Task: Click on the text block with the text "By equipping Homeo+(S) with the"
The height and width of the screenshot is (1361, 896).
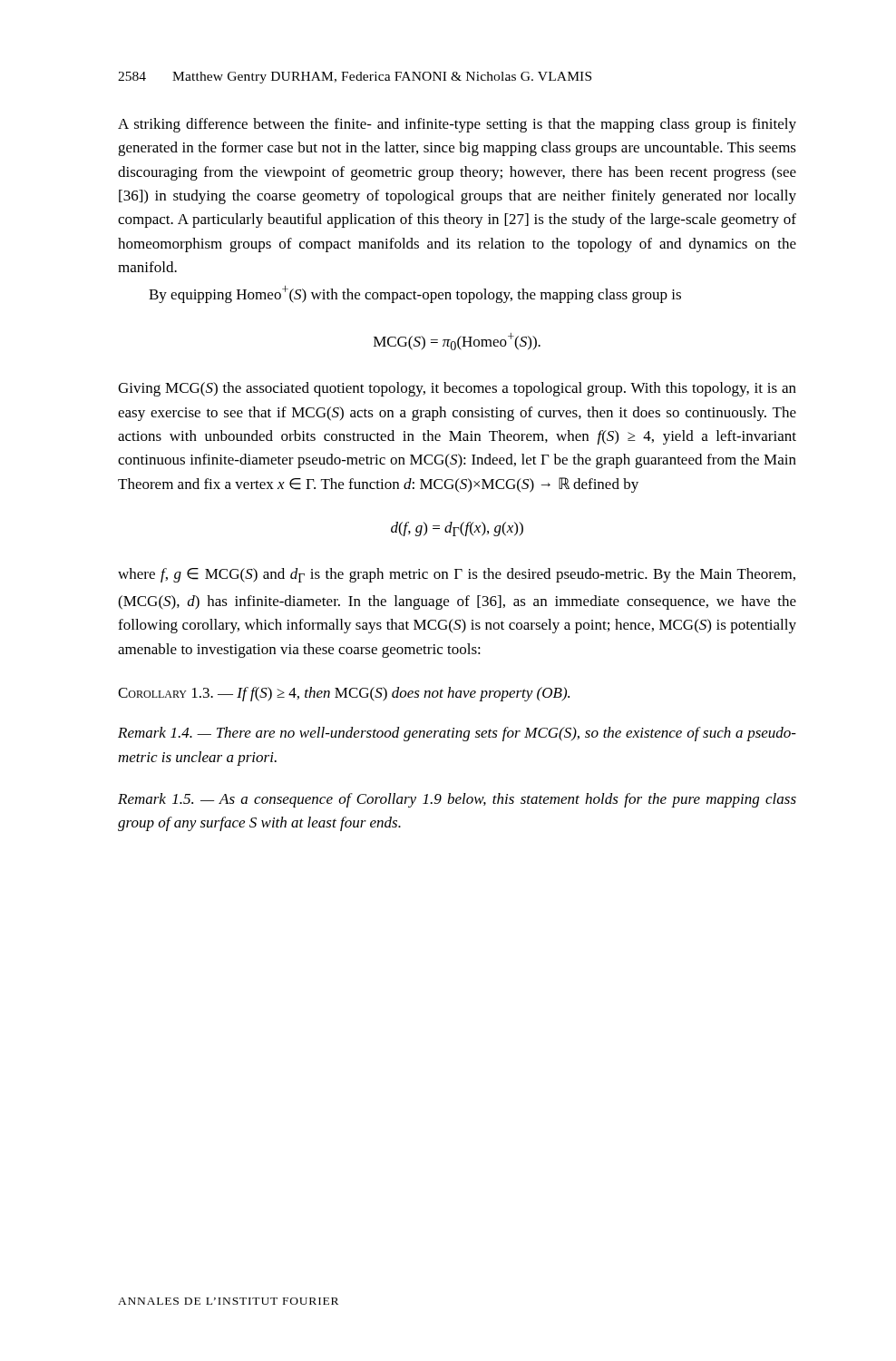Action: coord(457,293)
